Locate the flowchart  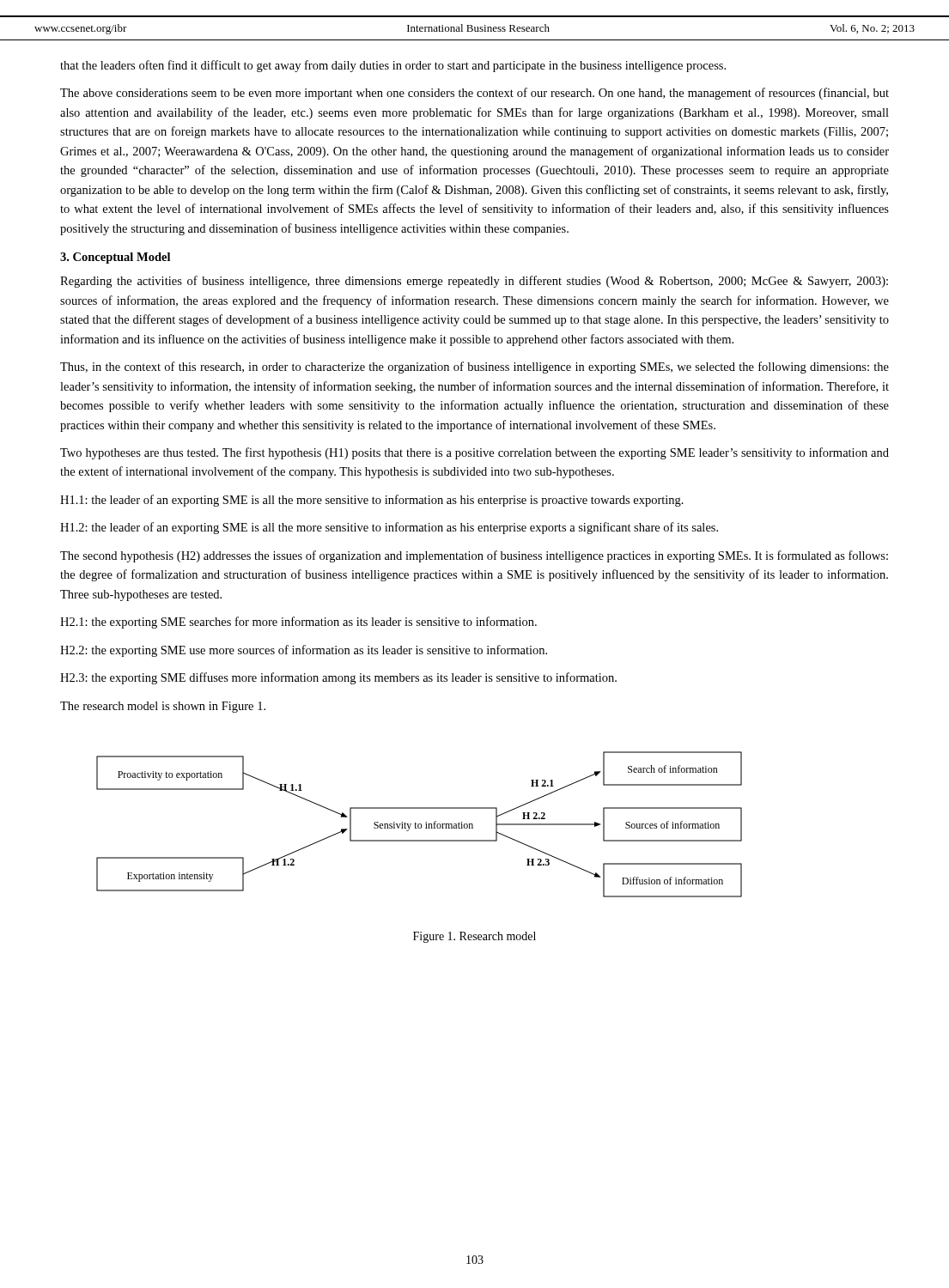474,827
